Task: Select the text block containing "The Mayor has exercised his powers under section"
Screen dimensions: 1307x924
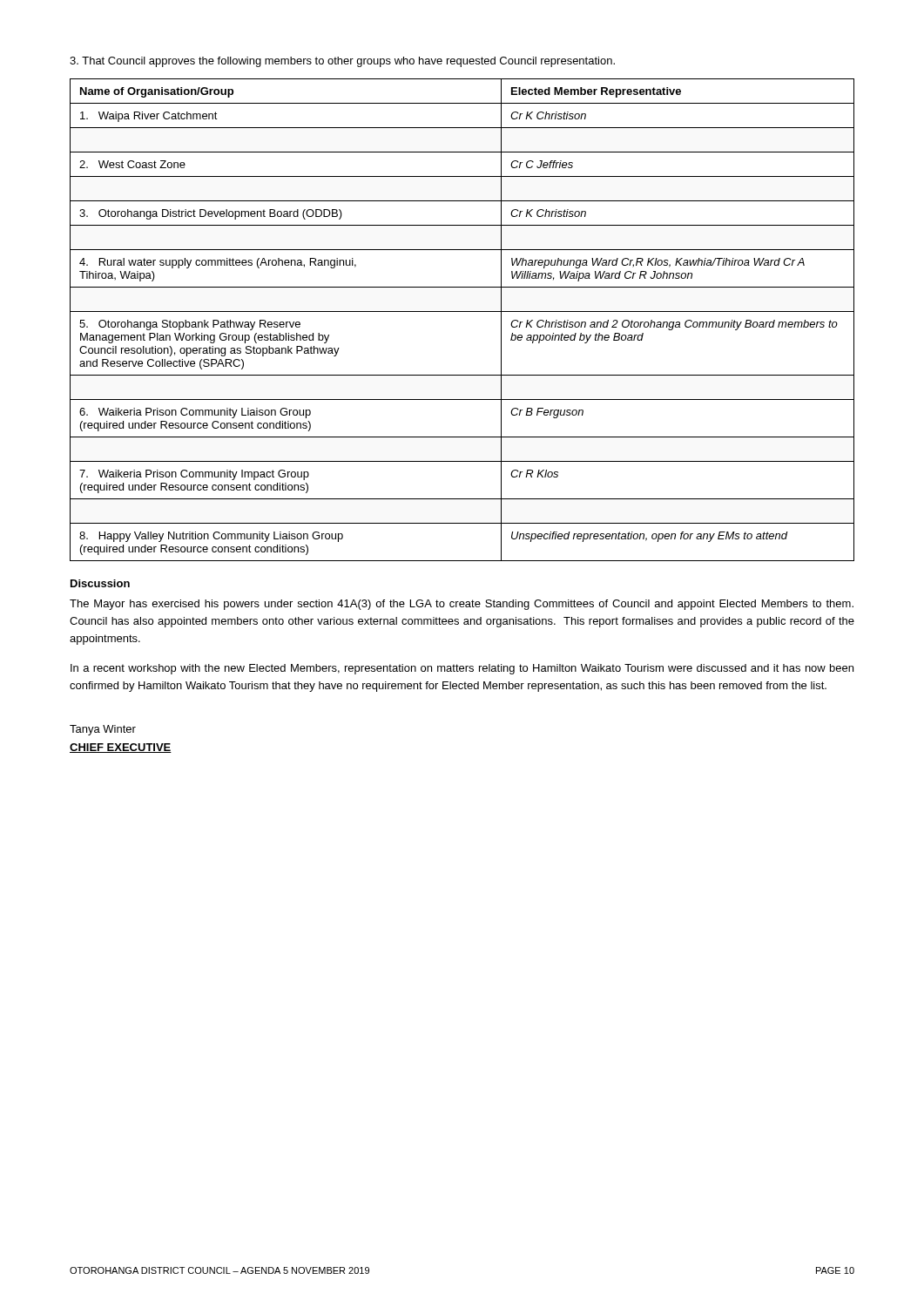Action: pos(462,620)
